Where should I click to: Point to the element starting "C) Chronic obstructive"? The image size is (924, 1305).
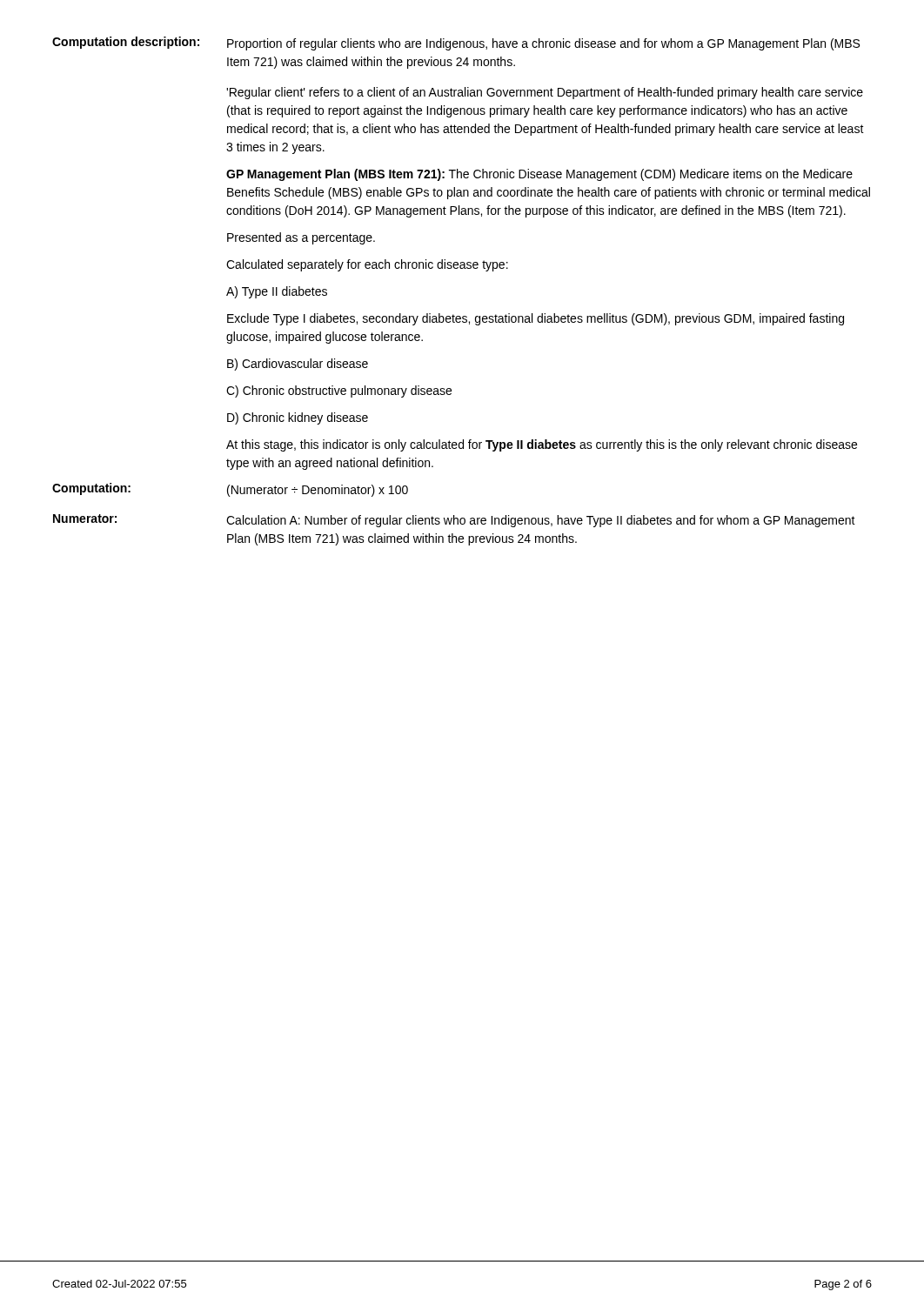pos(462,391)
